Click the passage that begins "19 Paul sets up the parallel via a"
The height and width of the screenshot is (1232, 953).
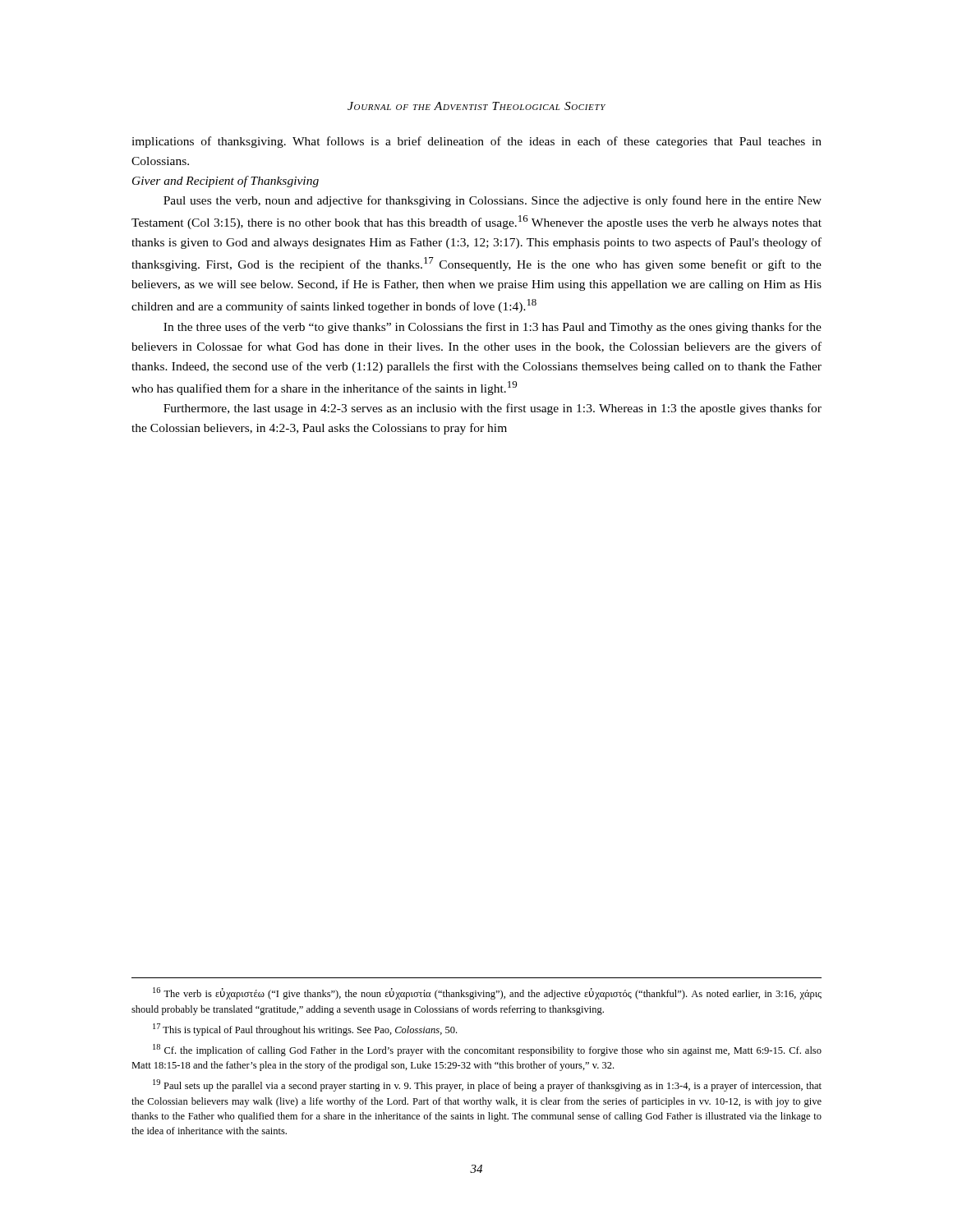pos(476,1107)
